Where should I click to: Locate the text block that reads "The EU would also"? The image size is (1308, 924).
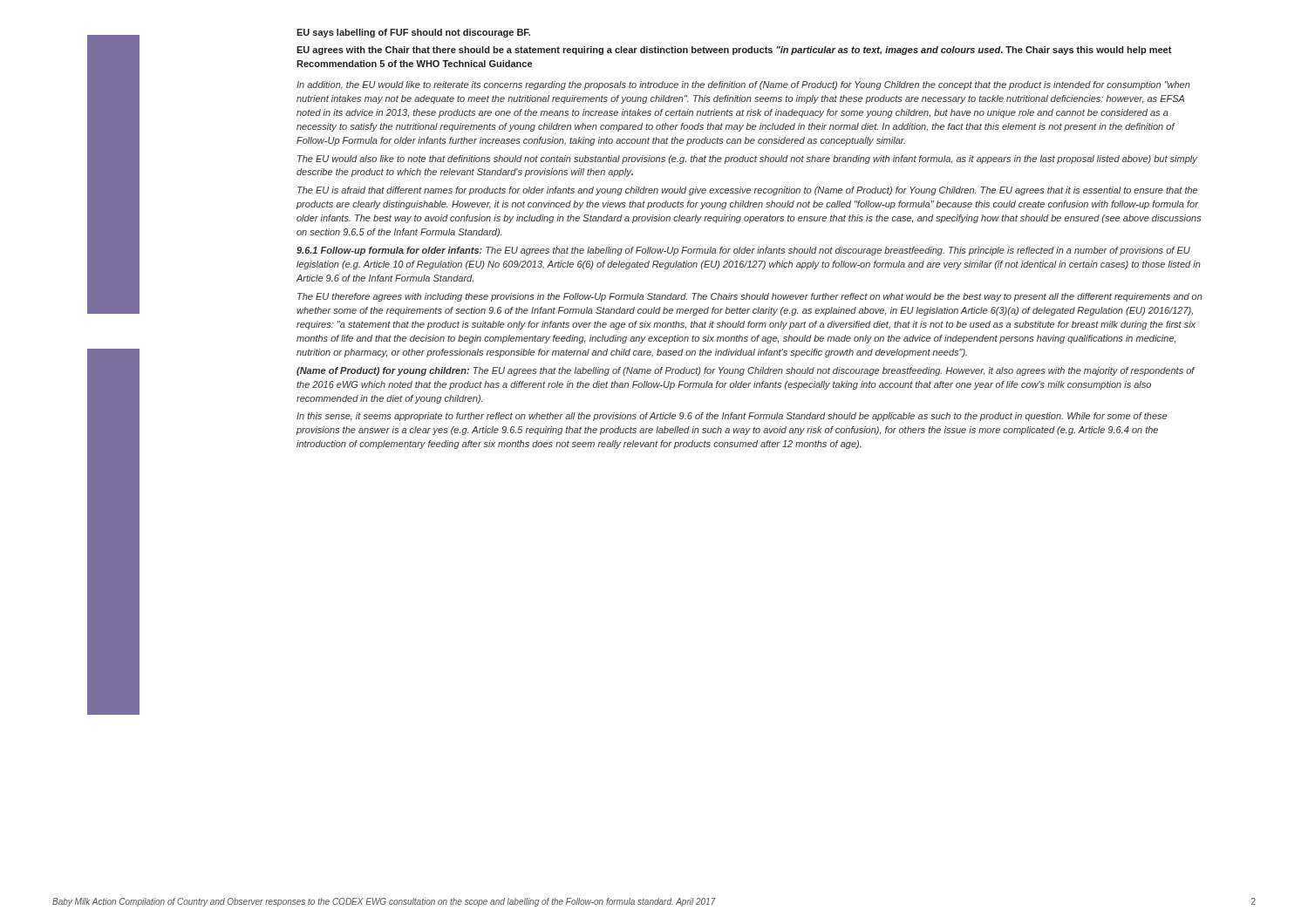[x=747, y=165]
